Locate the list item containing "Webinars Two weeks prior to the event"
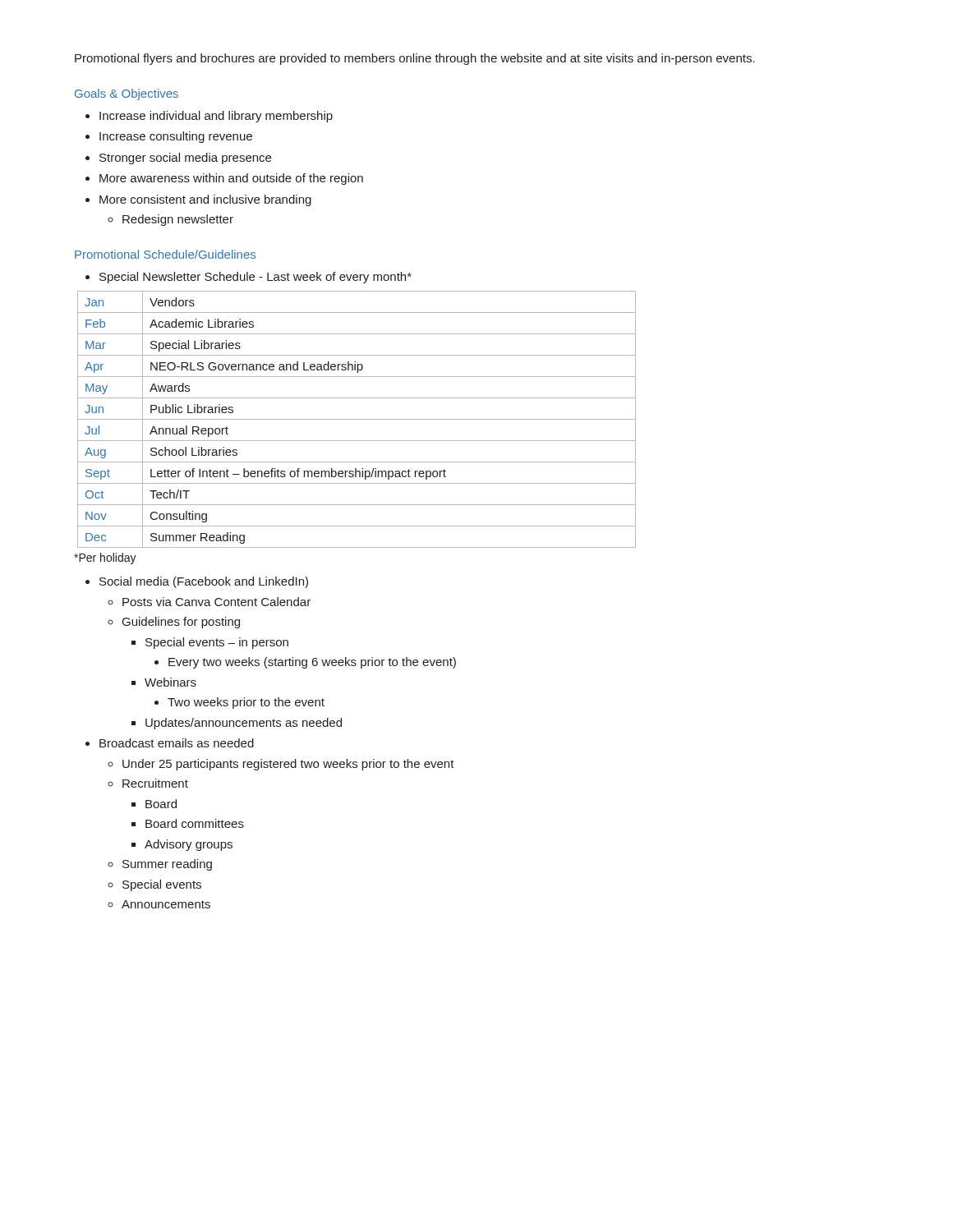Image resolution: width=953 pixels, height=1232 pixels. [170, 682]
